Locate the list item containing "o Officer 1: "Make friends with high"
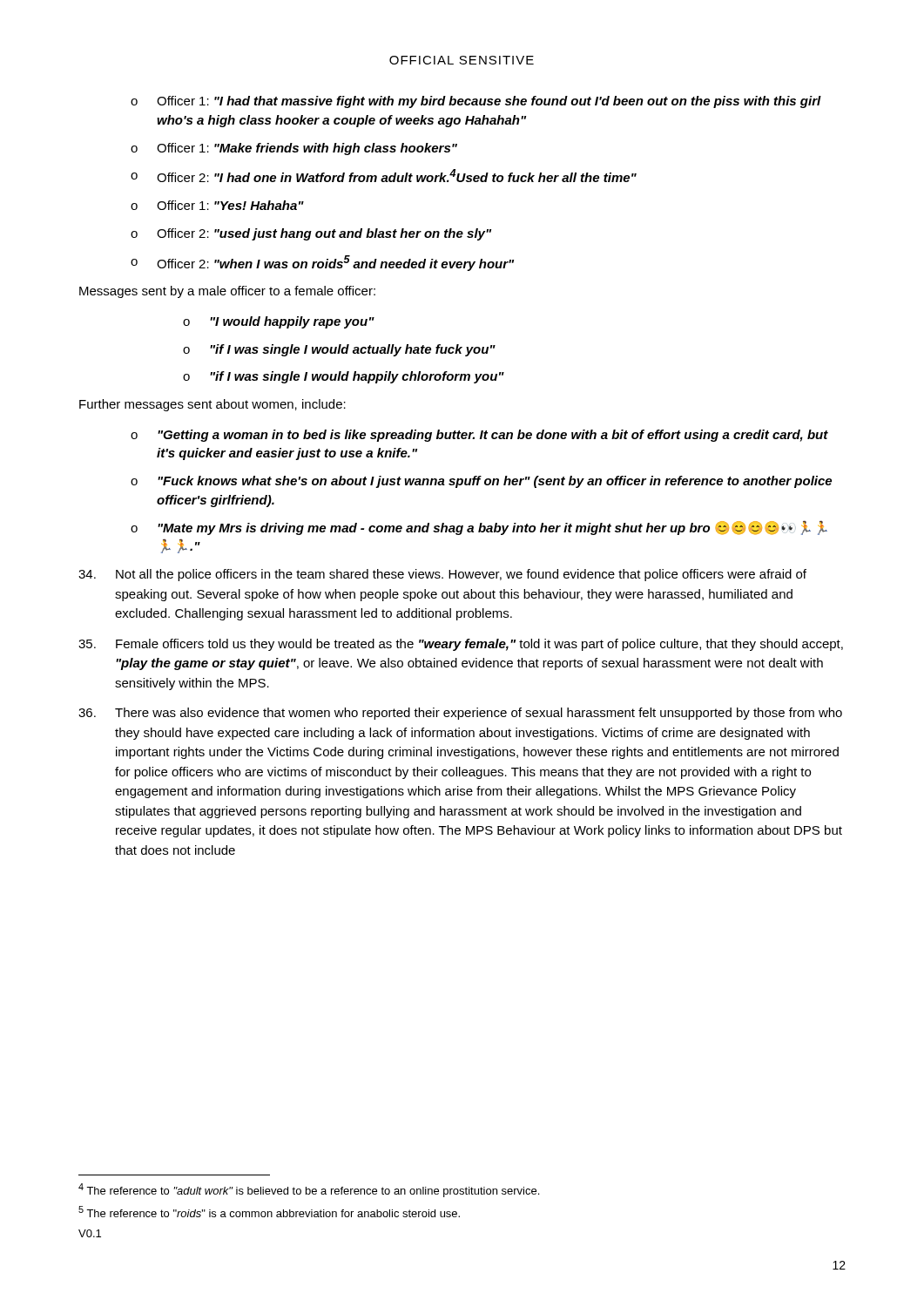Image resolution: width=924 pixels, height=1307 pixels. pyautogui.click(x=294, y=148)
